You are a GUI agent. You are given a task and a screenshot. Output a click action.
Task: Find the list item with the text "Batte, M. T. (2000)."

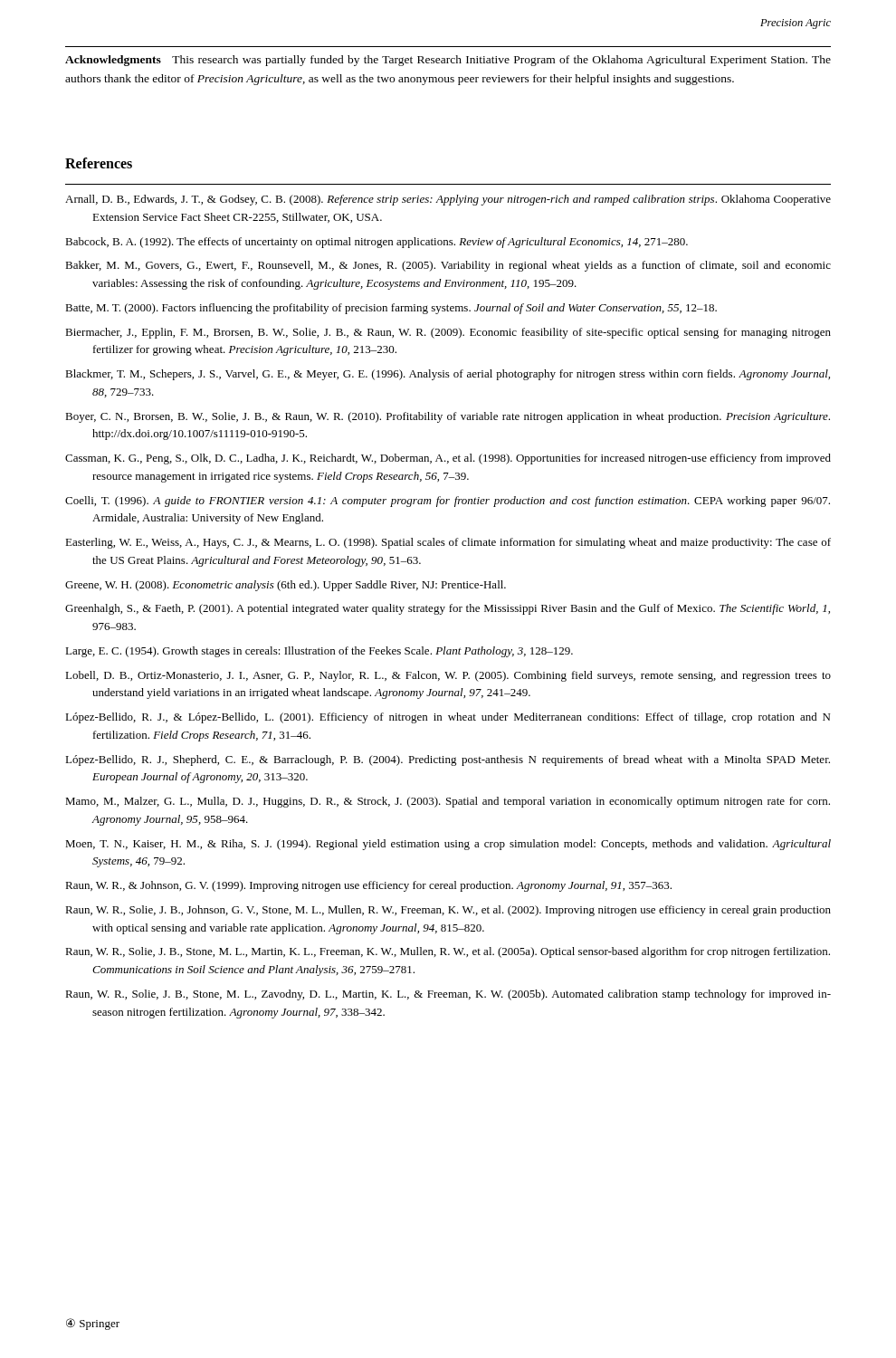[x=391, y=307]
